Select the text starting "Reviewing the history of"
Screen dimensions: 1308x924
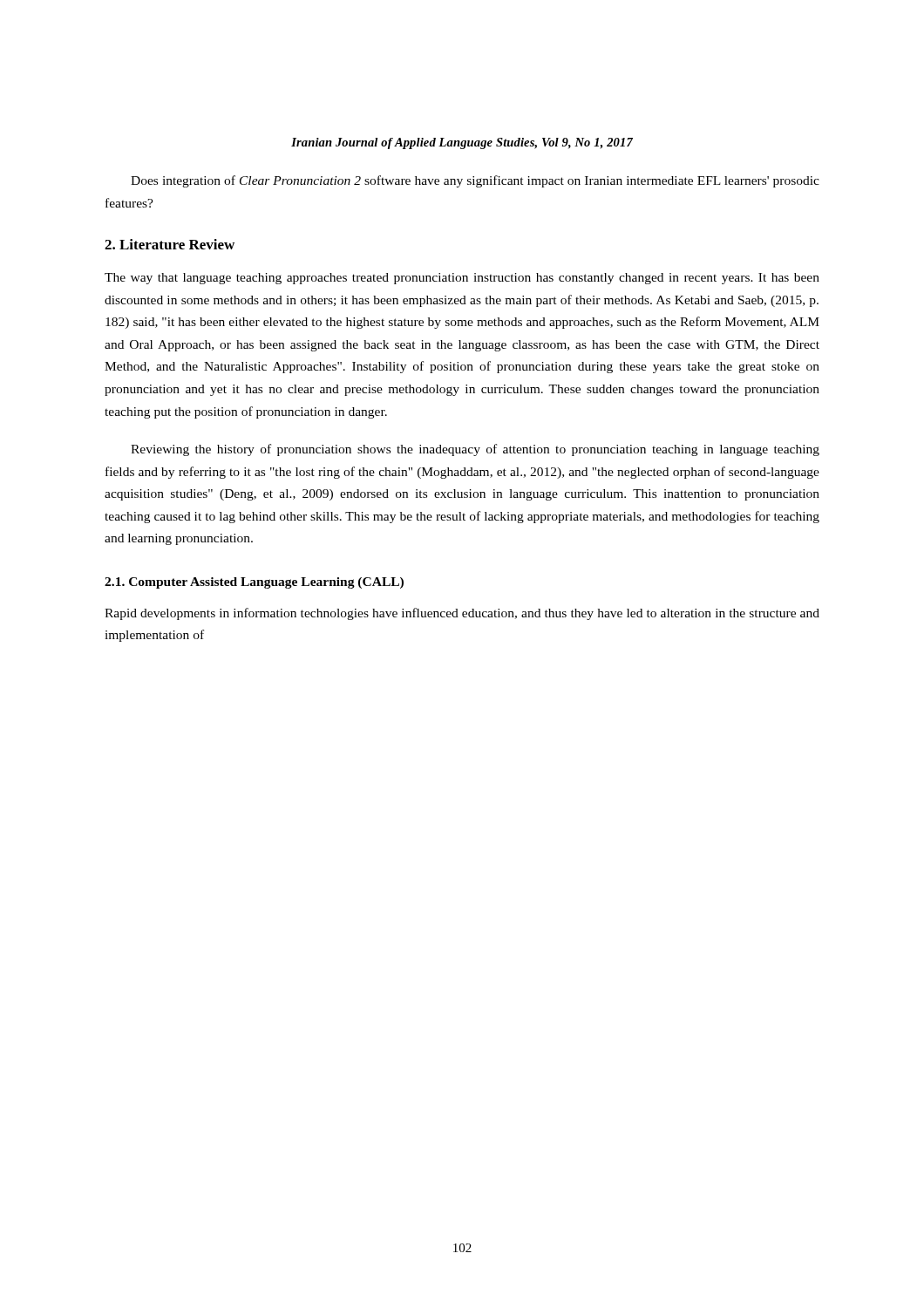pyautogui.click(x=462, y=493)
